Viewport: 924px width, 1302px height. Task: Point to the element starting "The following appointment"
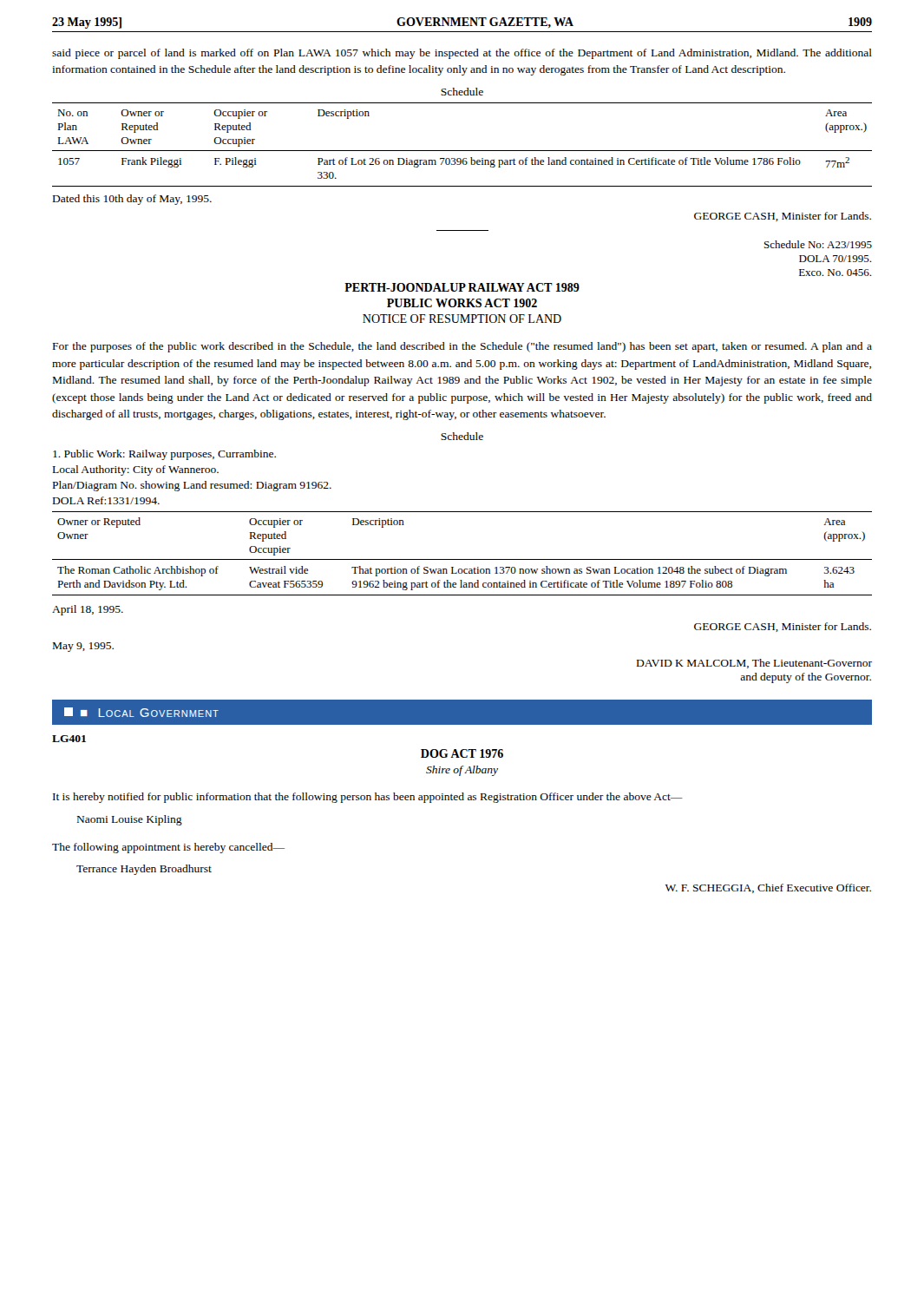click(168, 848)
